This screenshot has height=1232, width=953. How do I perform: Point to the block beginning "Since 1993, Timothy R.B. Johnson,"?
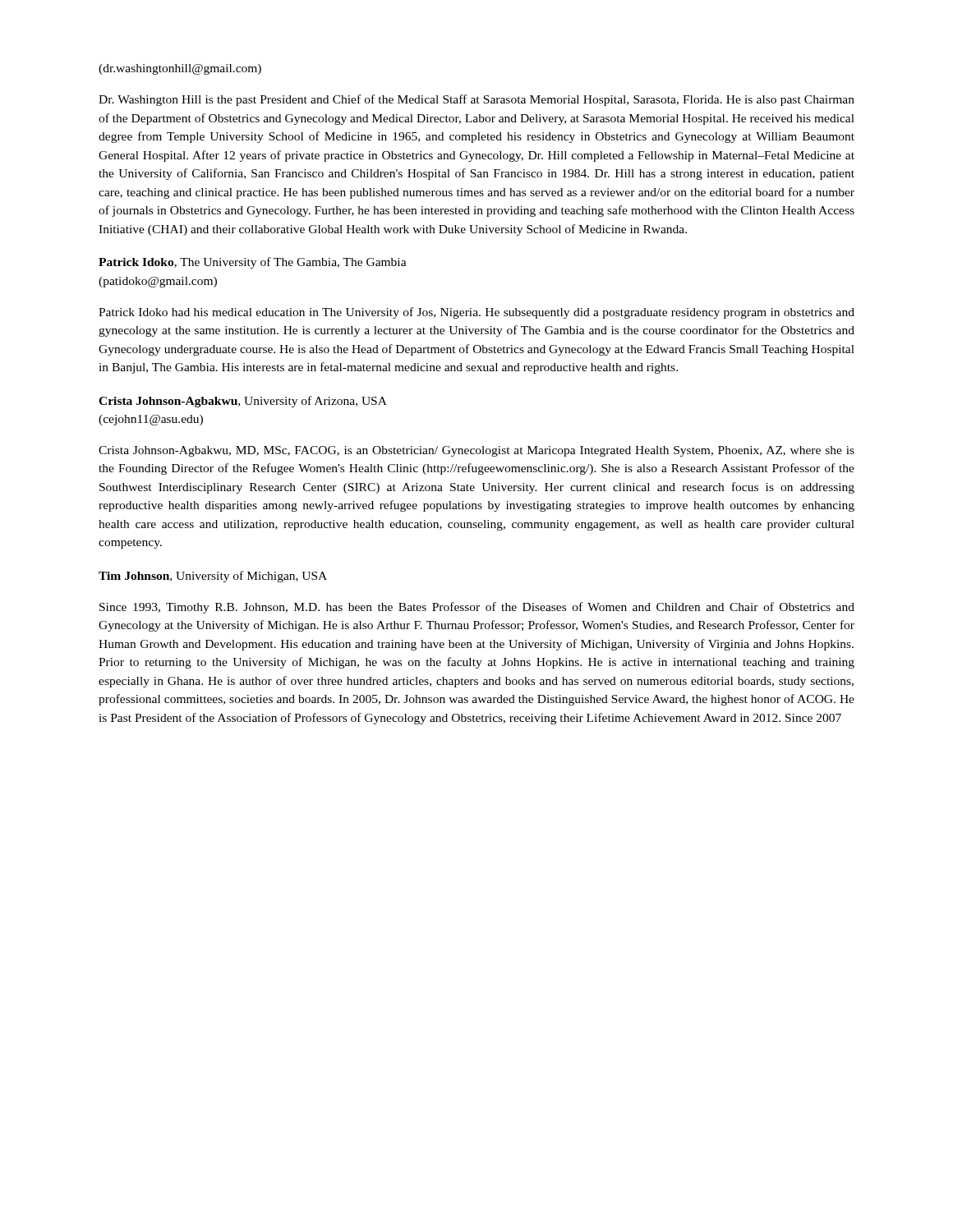click(476, 662)
